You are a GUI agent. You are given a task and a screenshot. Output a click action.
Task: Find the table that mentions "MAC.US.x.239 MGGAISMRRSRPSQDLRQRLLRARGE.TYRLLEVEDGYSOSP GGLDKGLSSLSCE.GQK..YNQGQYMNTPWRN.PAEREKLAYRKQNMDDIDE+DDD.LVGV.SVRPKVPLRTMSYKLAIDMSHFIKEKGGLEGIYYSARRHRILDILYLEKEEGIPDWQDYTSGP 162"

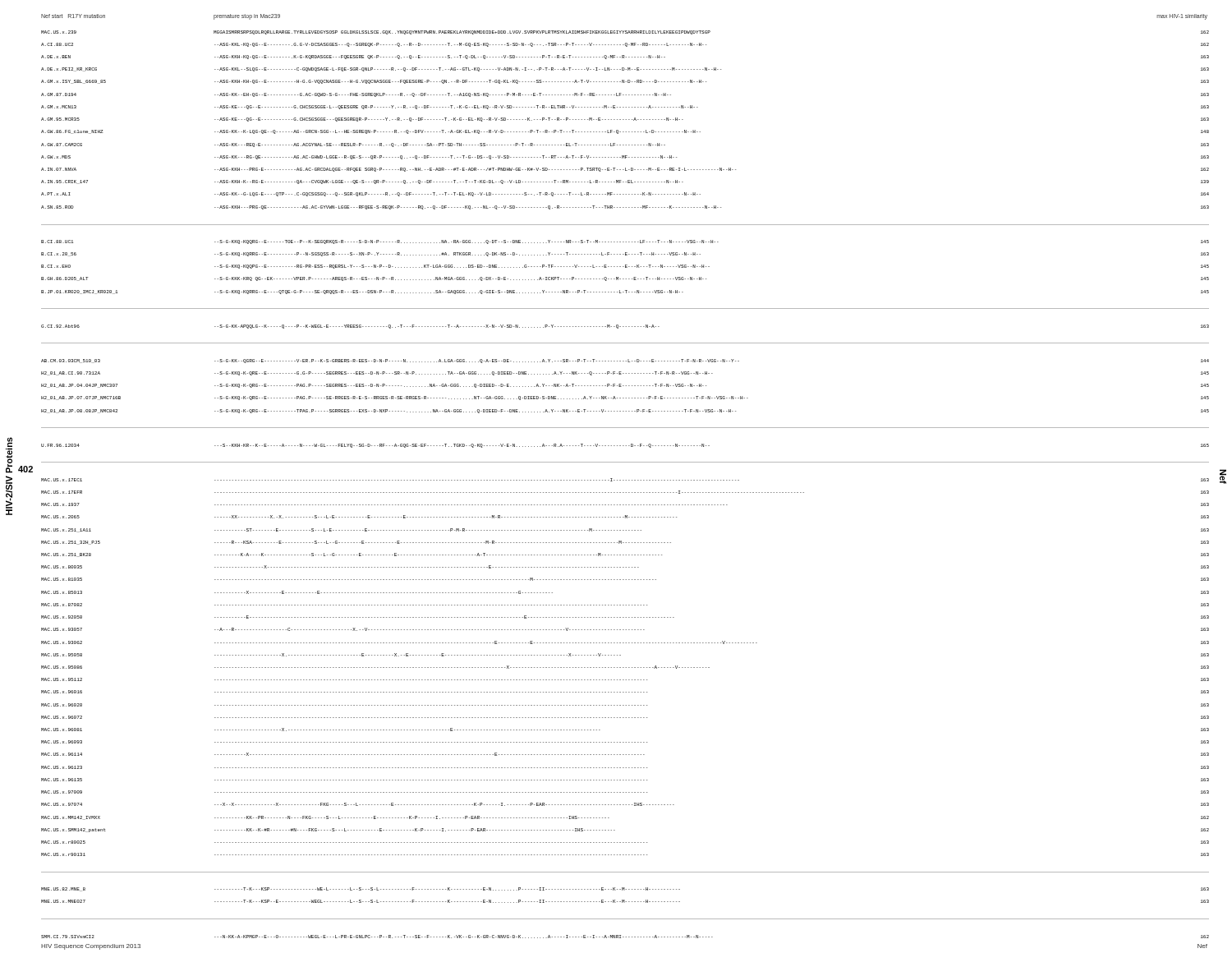[625, 481]
